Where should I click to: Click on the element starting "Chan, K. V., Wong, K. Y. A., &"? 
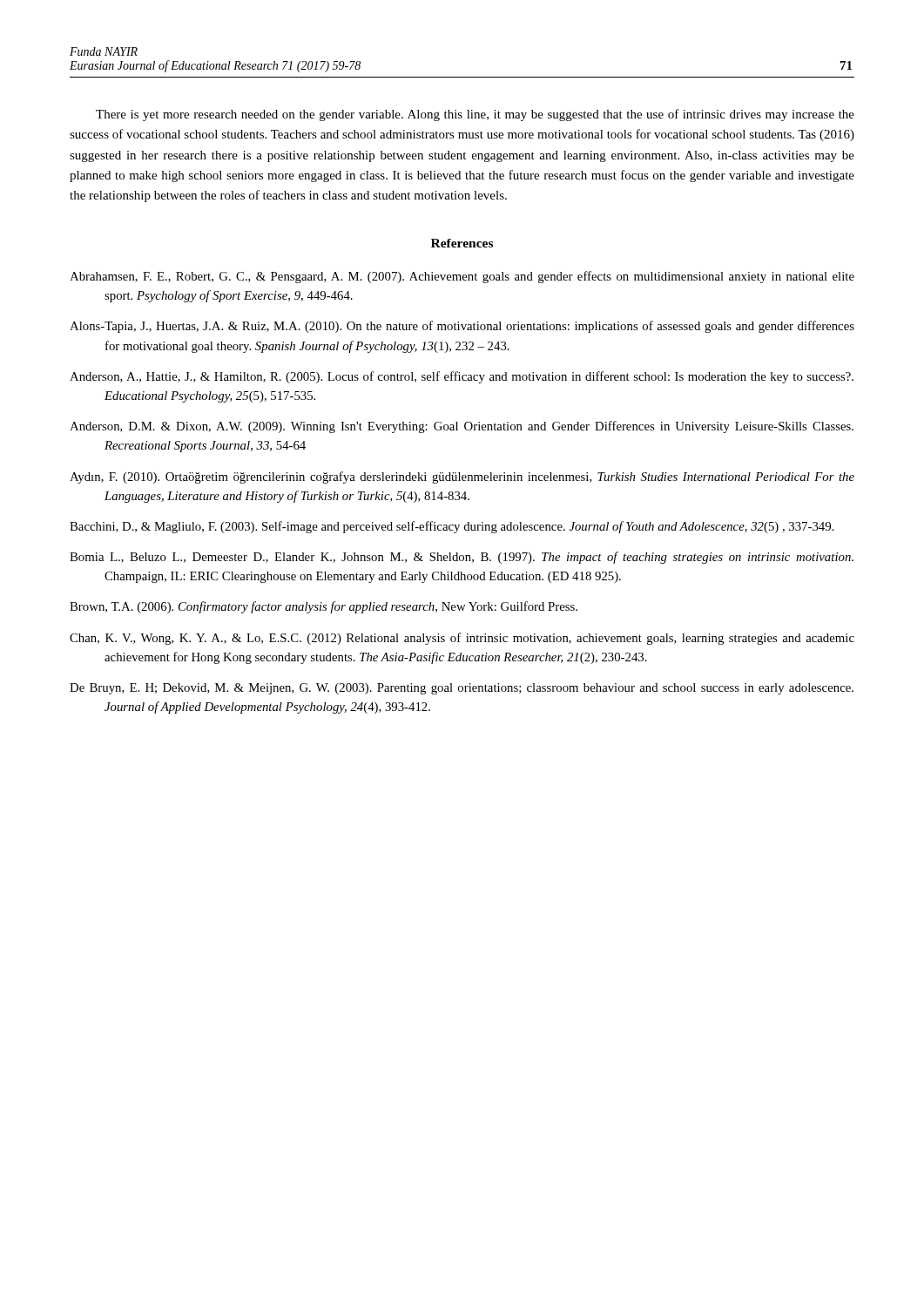[462, 647]
